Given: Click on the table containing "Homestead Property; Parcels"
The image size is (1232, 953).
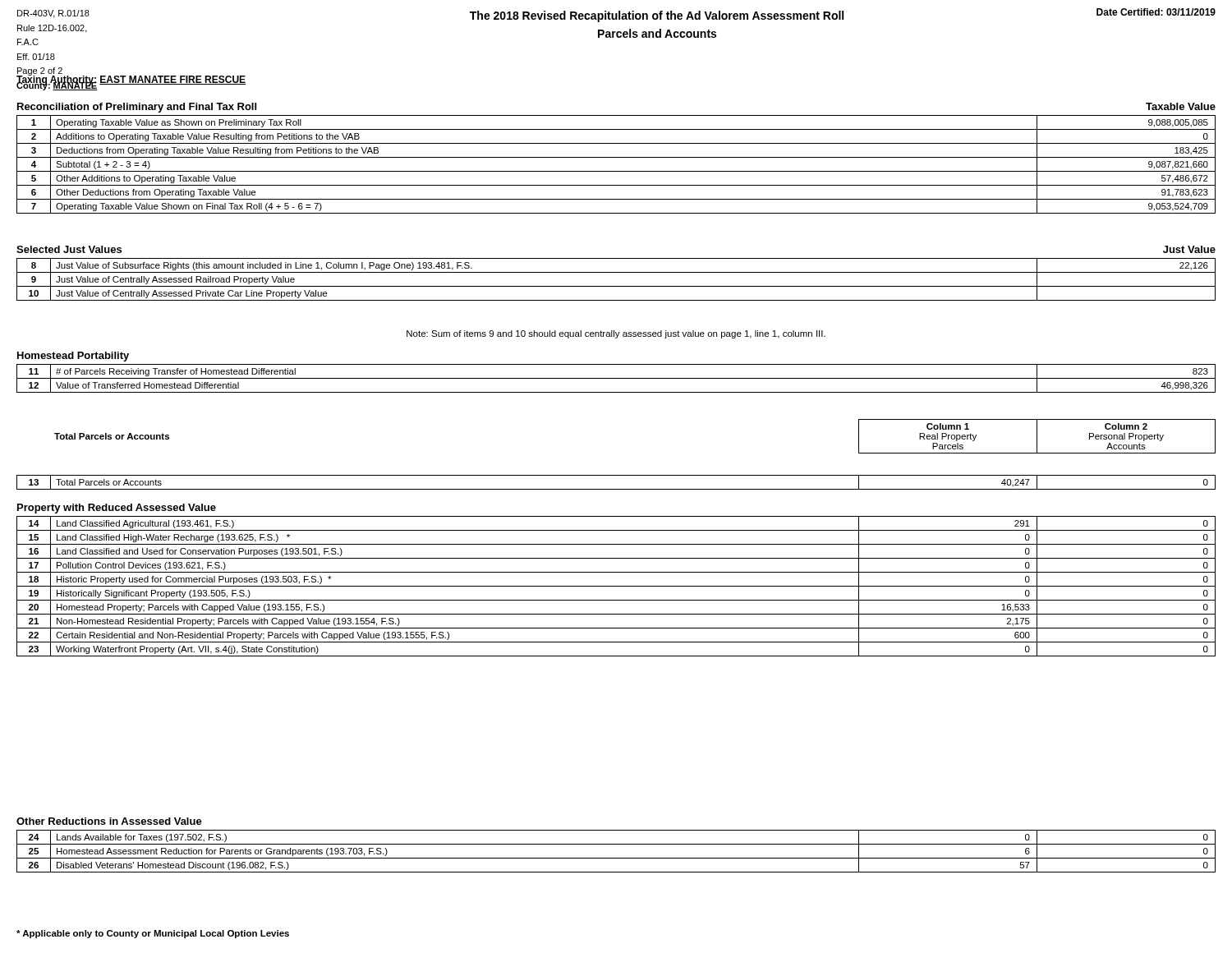Looking at the screenshot, I should tap(616, 586).
